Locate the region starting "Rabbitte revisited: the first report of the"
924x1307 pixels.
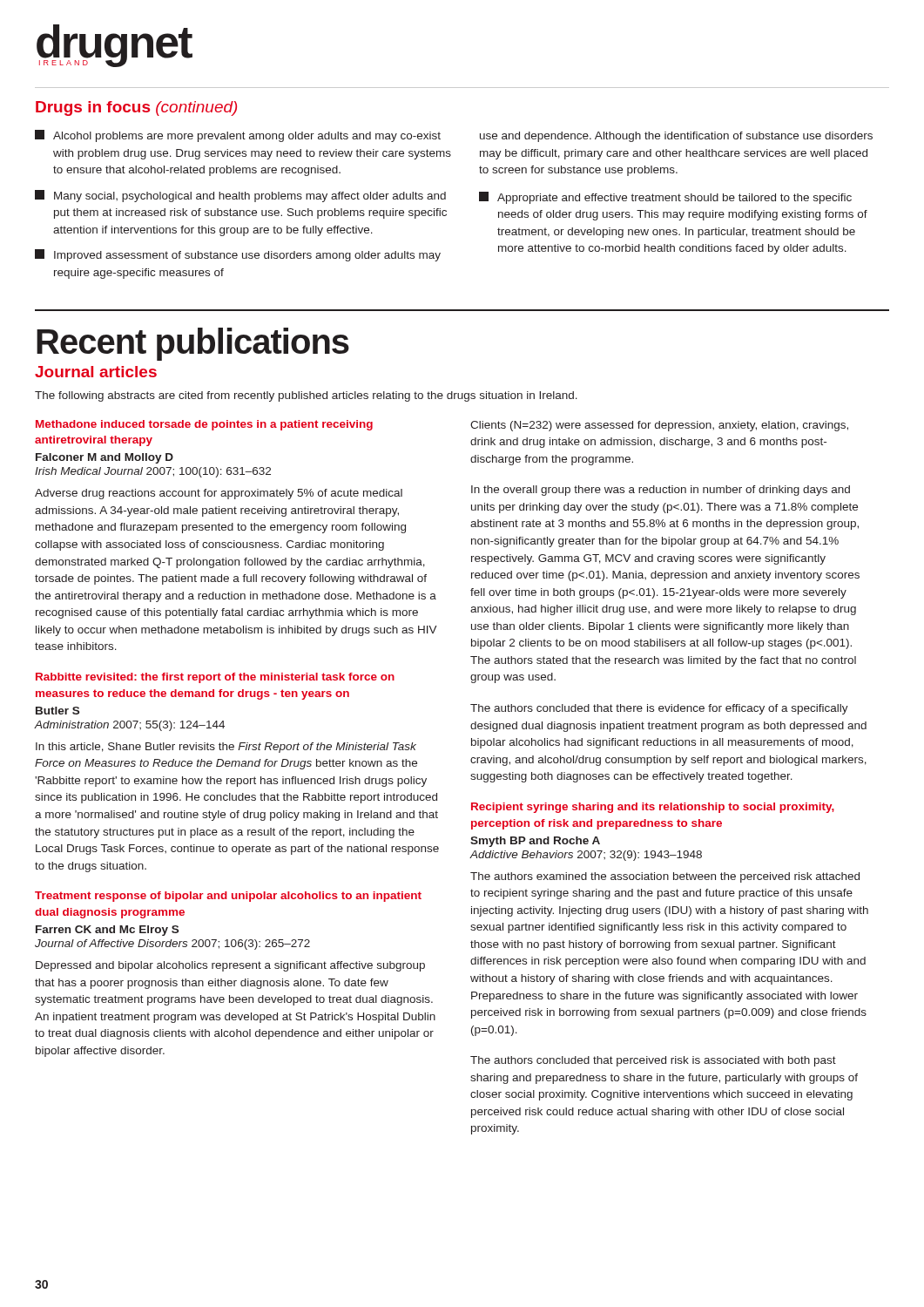pos(215,685)
